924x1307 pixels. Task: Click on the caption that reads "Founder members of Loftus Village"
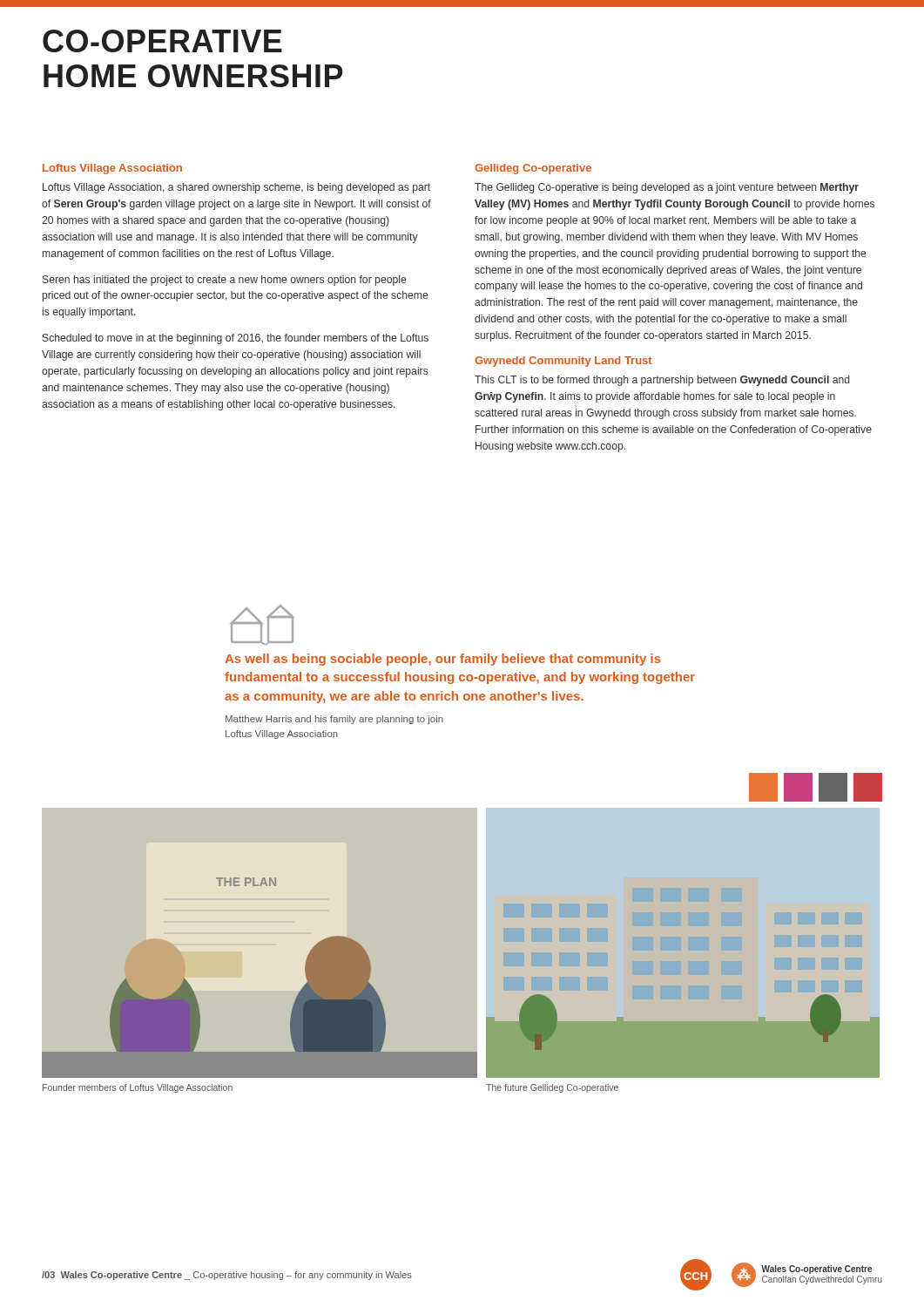click(137, 1087)
